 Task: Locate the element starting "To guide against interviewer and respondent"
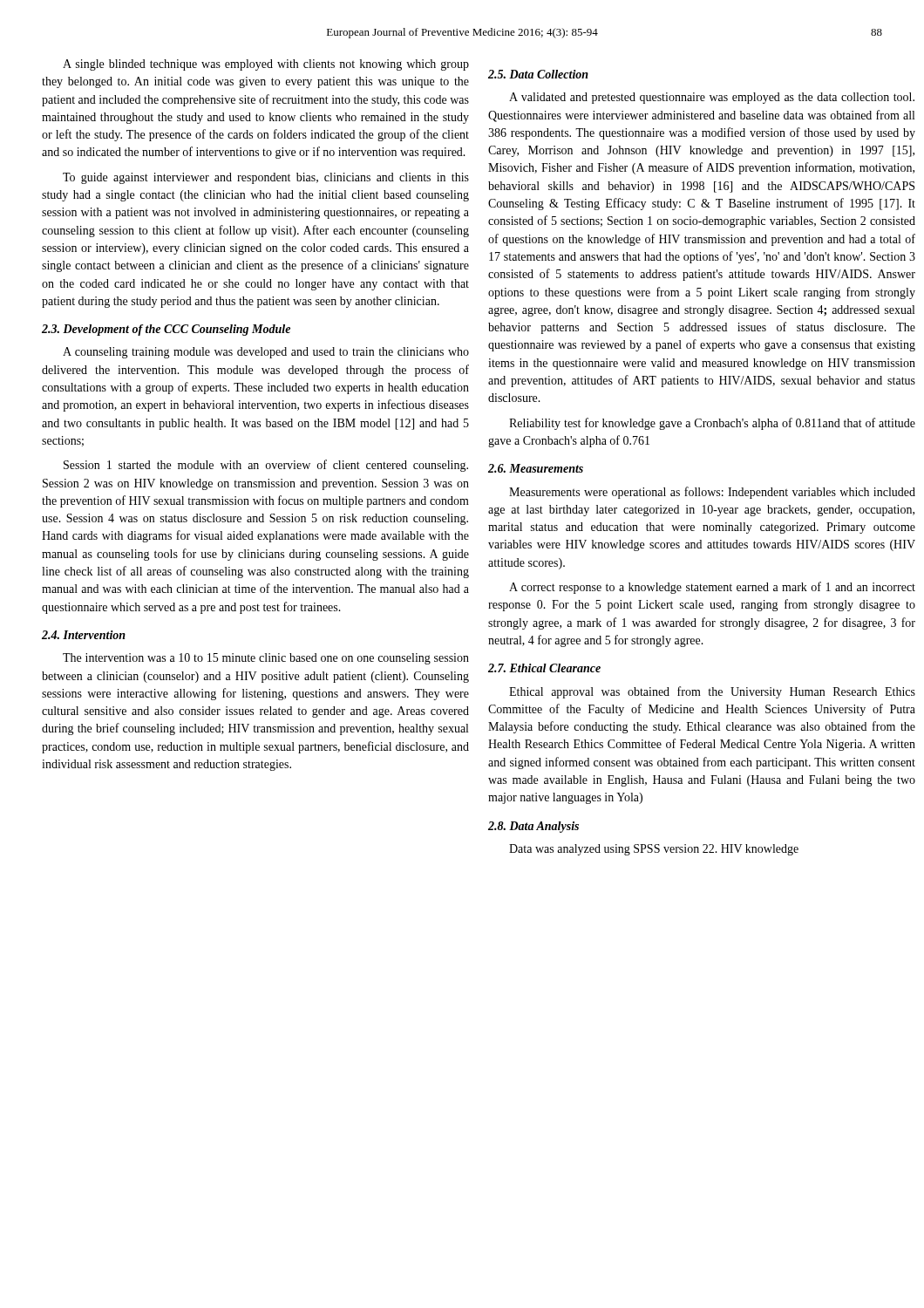[x=255, y=240]
